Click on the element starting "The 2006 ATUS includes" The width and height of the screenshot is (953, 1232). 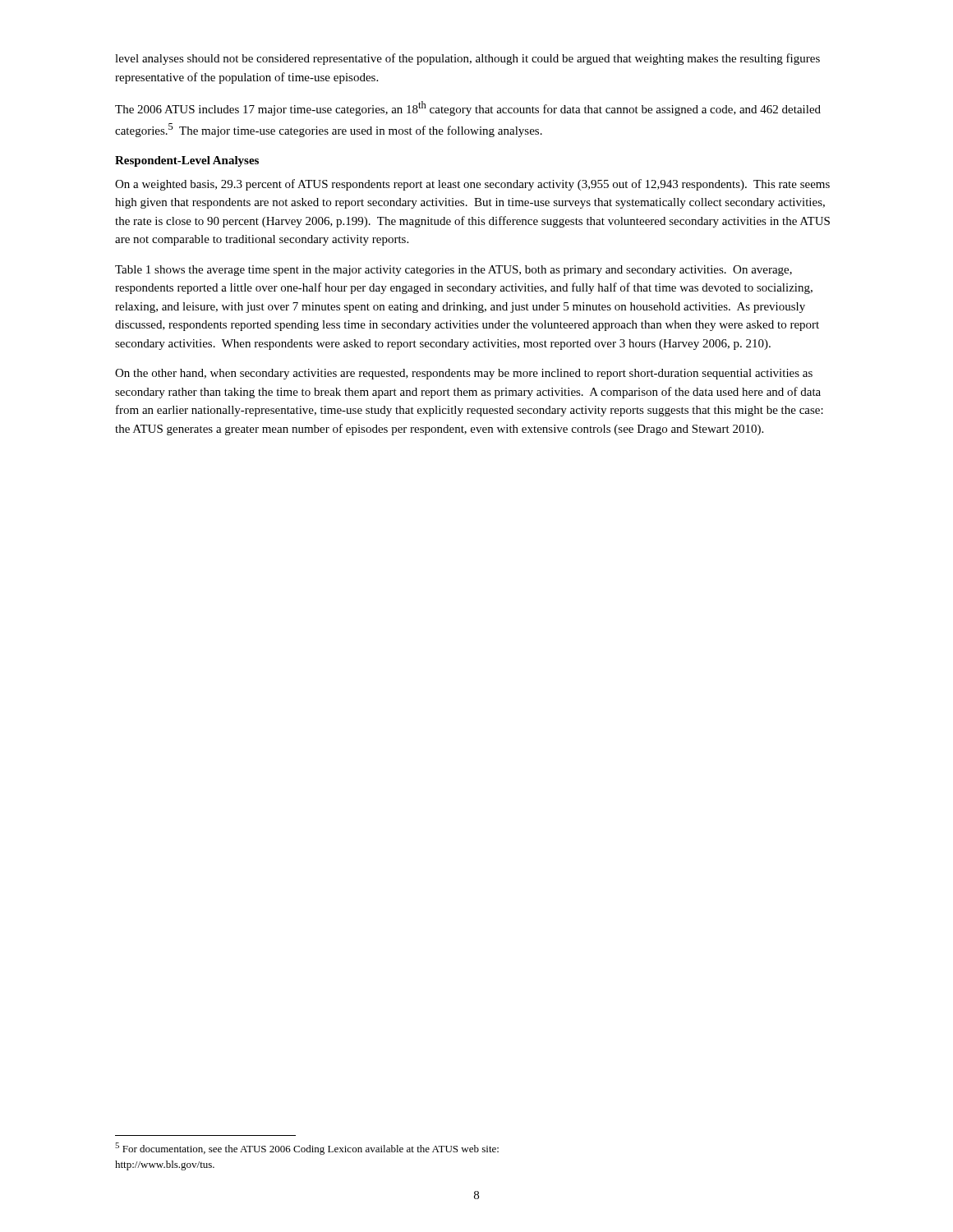pos(476,119)
